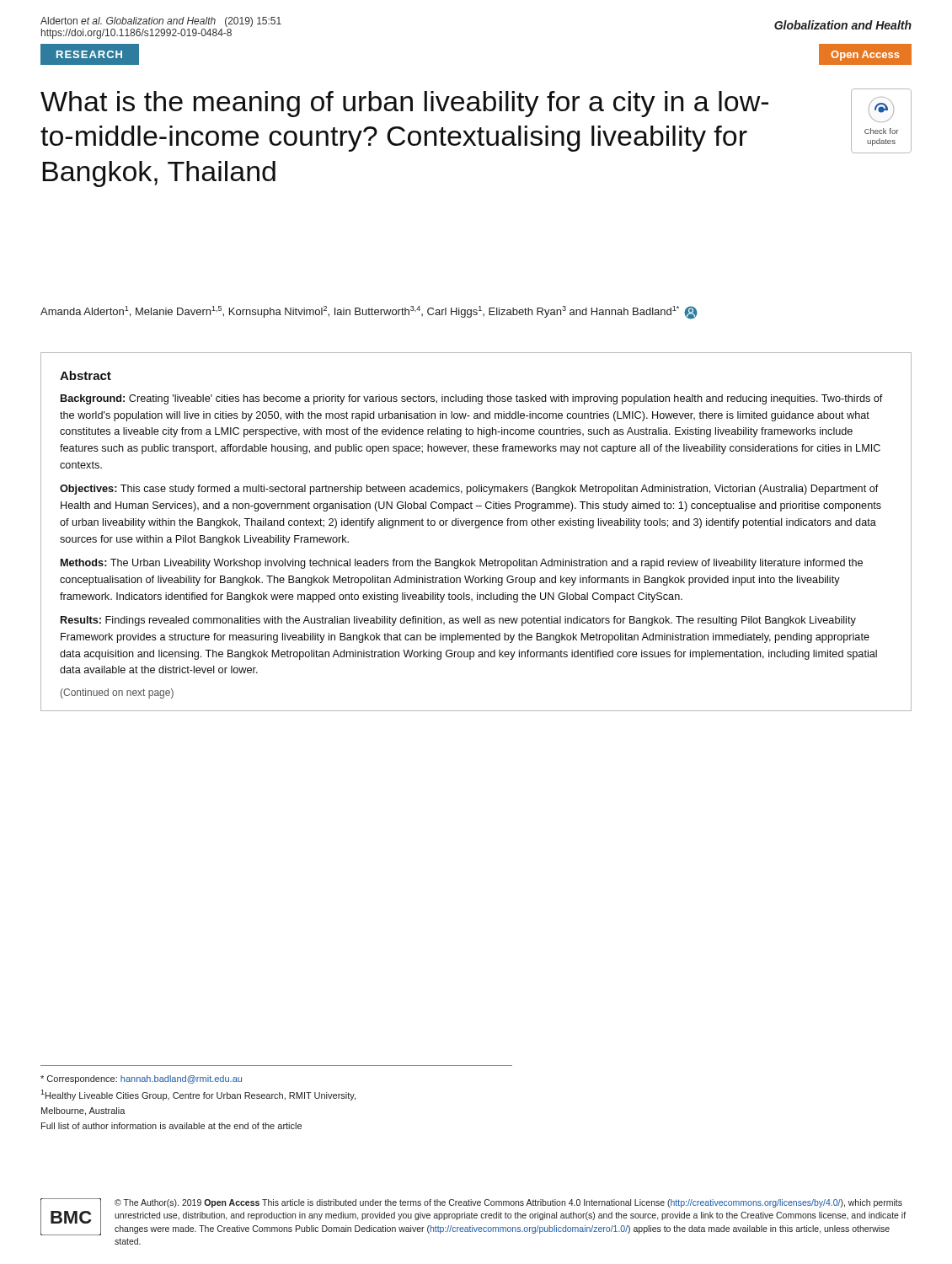Image resolution: width=952 pixels, height=1264 pixels.
Task: Locate the element starting "Correspondence: hannah.badland@rmit.edu.au 1Healthy Liveable"
Action: coord(198,1102)
